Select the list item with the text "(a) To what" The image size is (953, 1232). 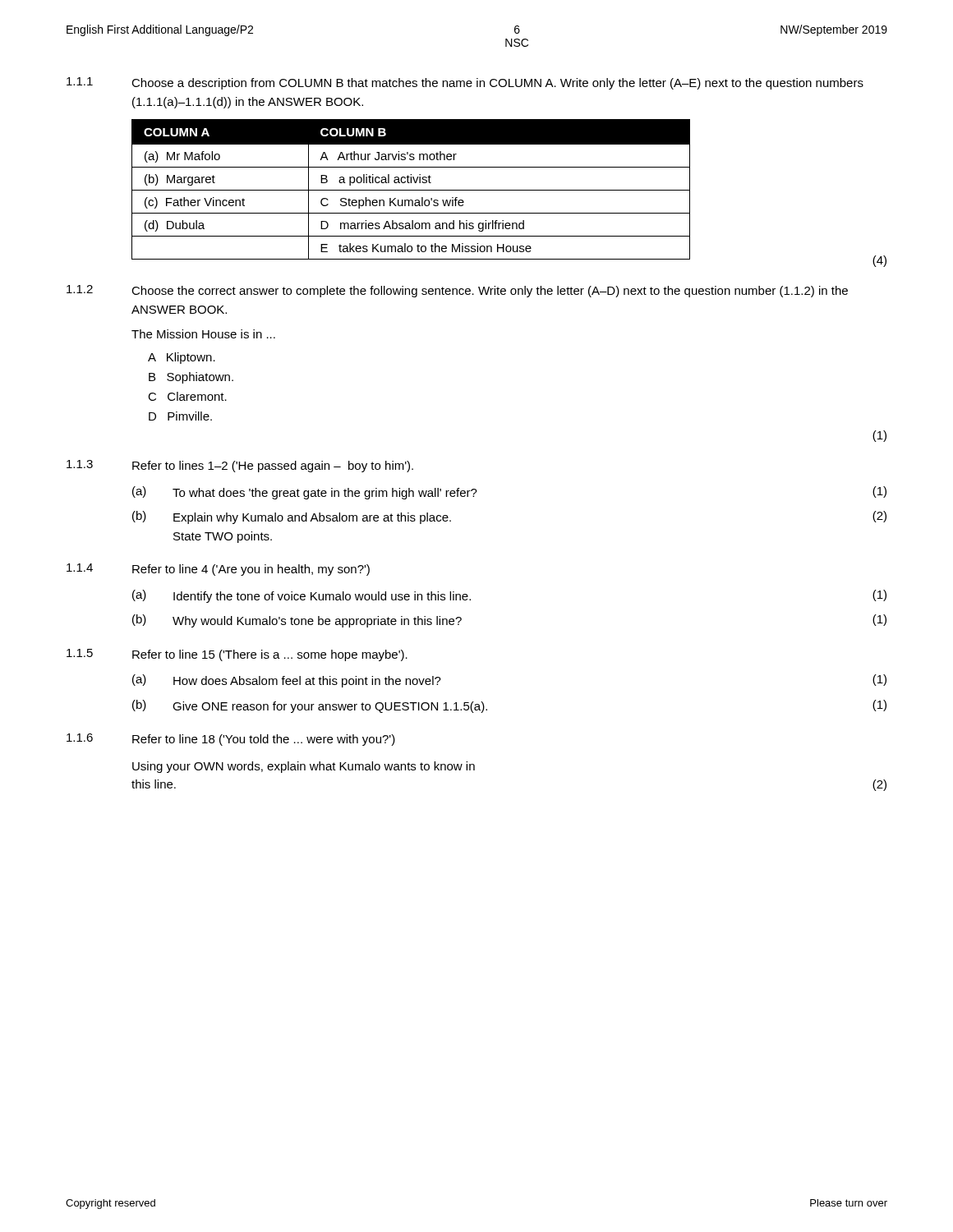coord(318,492)
